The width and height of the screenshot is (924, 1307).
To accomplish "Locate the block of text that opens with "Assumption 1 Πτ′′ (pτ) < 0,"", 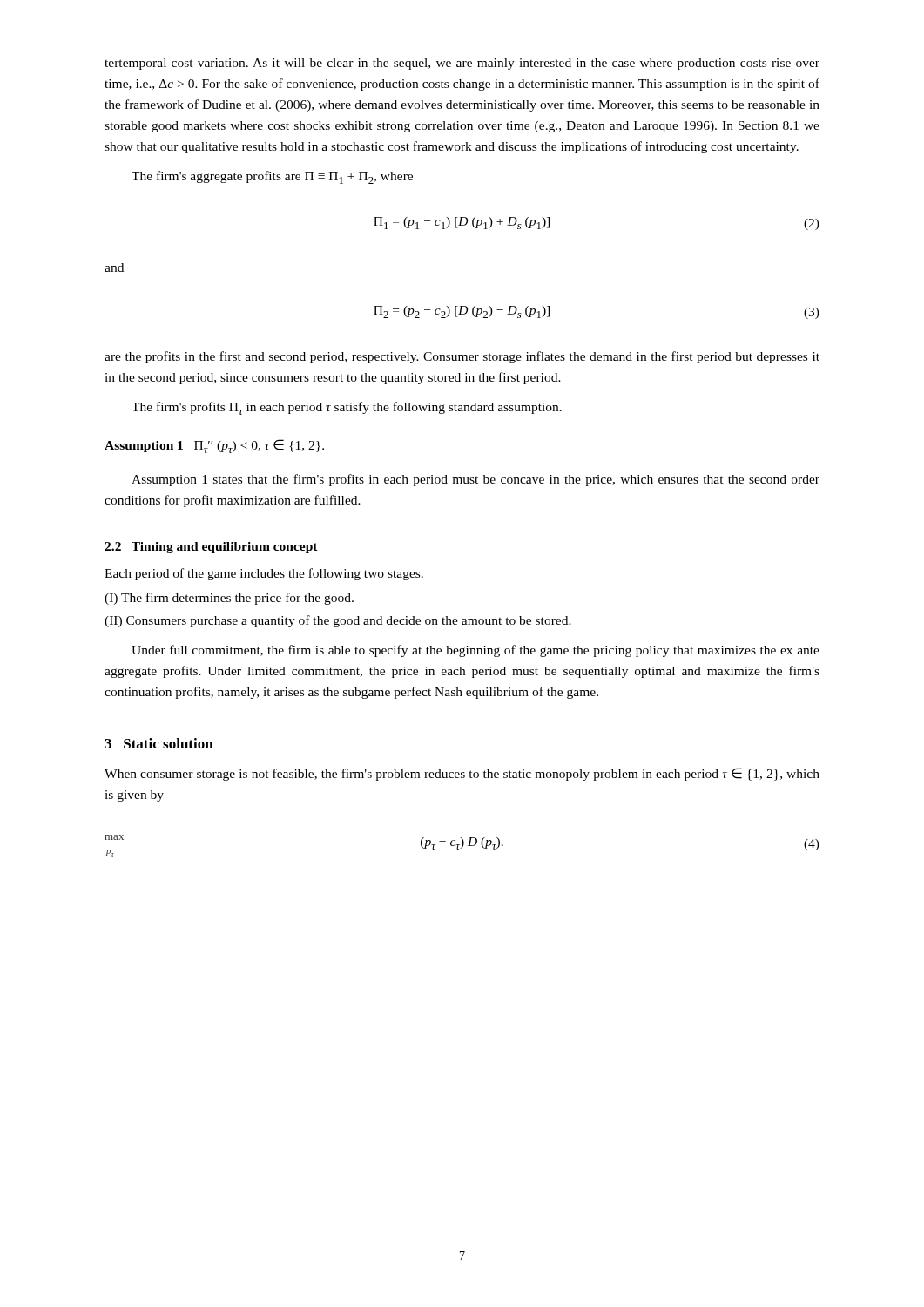I will click(x=214, y=446).
